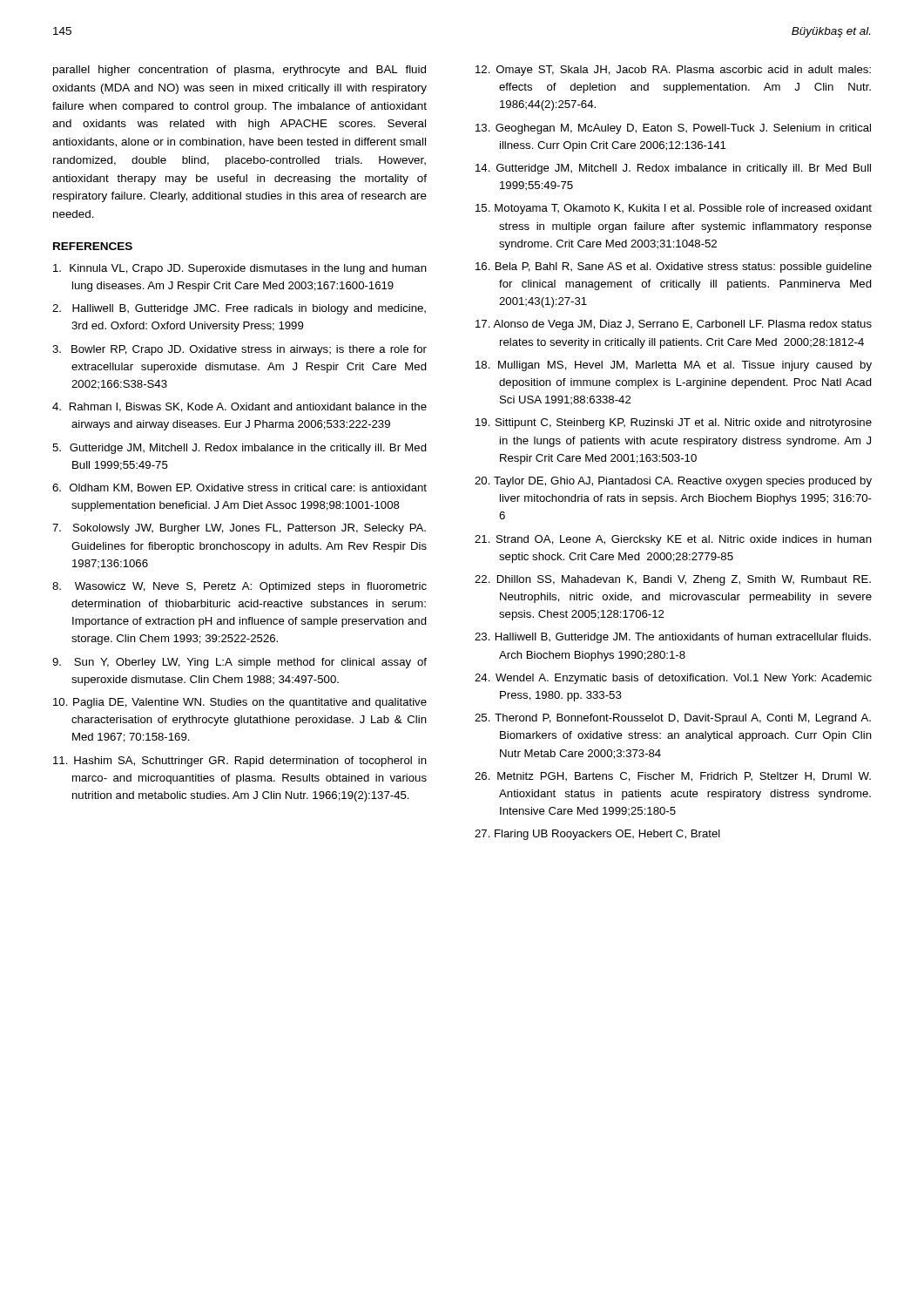This screenshot has height=1307, width=924.
Task: Find the block on this page that starts "4. Rahman I, Biswas"
Action: tap(240, 415)
